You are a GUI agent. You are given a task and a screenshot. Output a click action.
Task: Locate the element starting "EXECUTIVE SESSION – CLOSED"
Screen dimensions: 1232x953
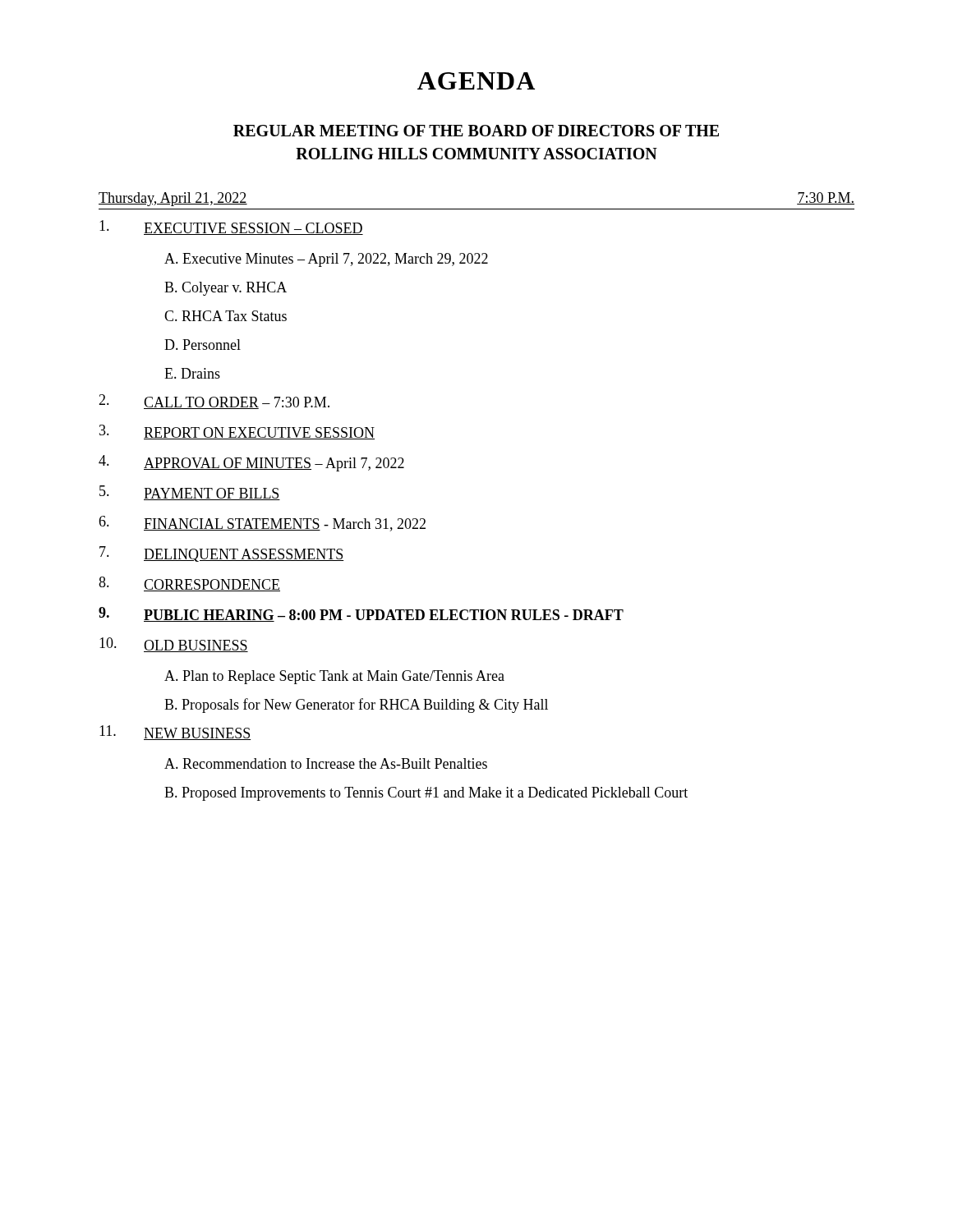(231, 229)
